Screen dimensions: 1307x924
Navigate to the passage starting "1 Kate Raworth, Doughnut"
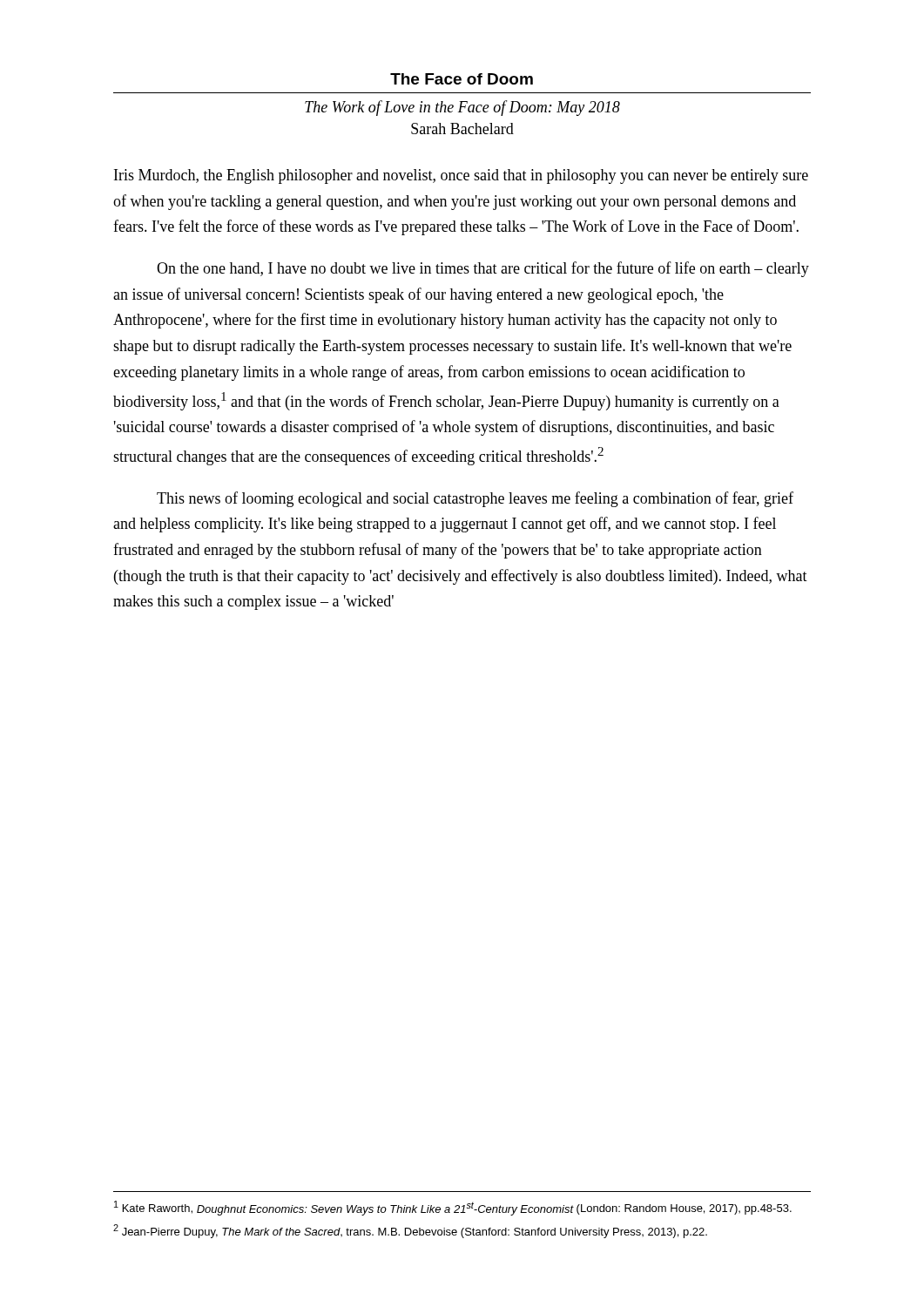pyautogui.click(x=453, y=1207)
